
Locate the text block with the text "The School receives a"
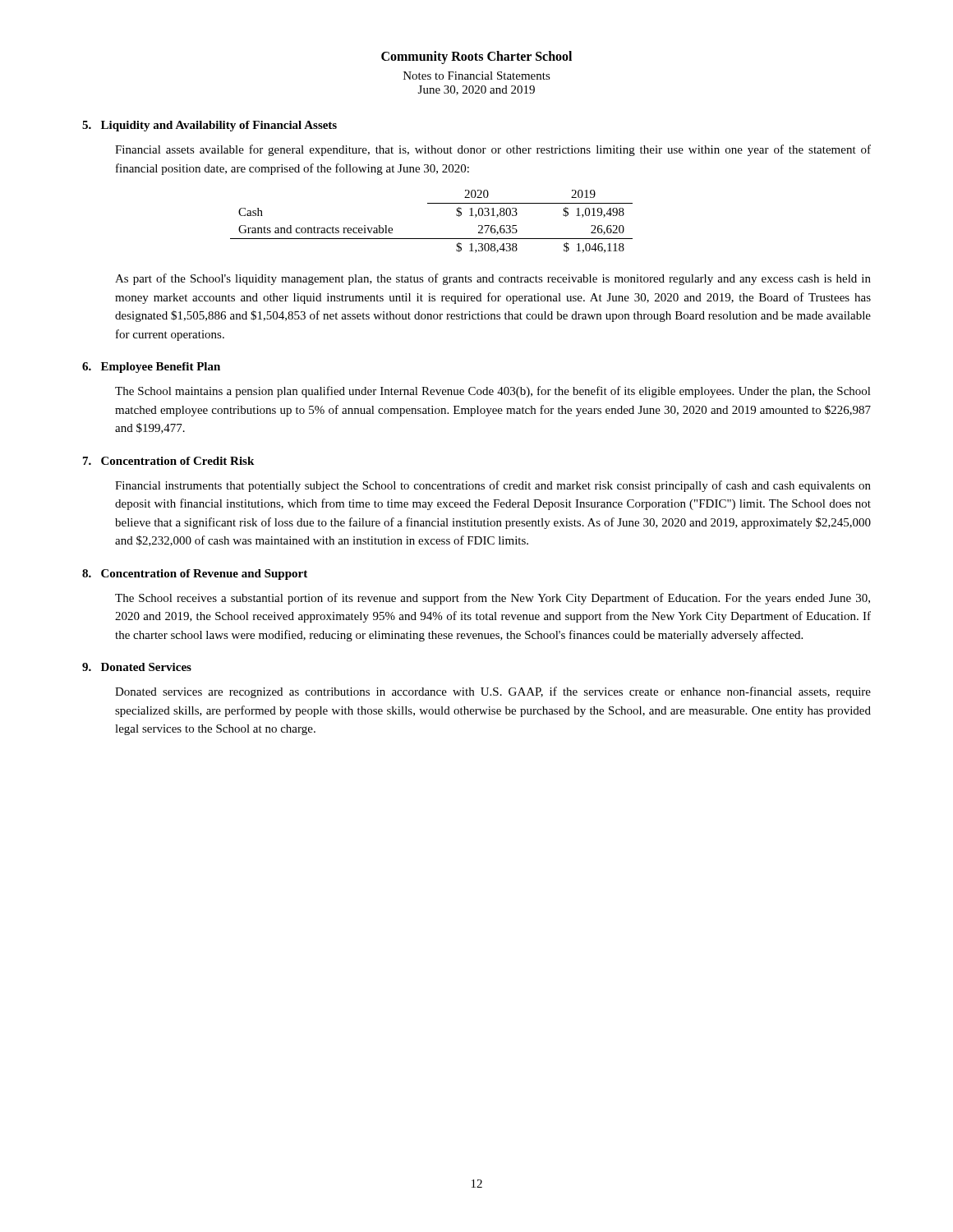coord(493,616)
